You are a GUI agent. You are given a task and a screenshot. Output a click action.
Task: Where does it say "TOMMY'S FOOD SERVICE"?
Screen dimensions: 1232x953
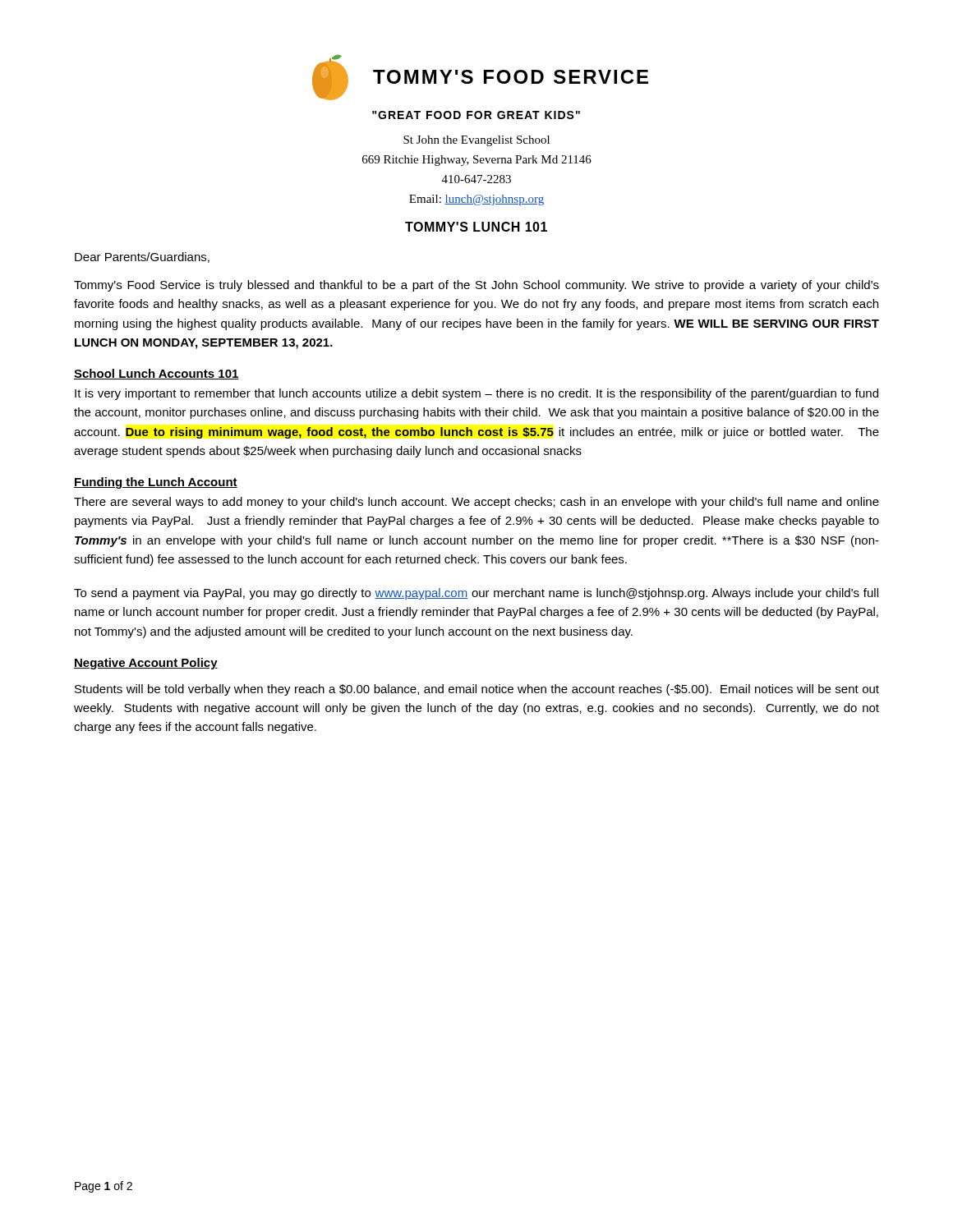[512, 77]
